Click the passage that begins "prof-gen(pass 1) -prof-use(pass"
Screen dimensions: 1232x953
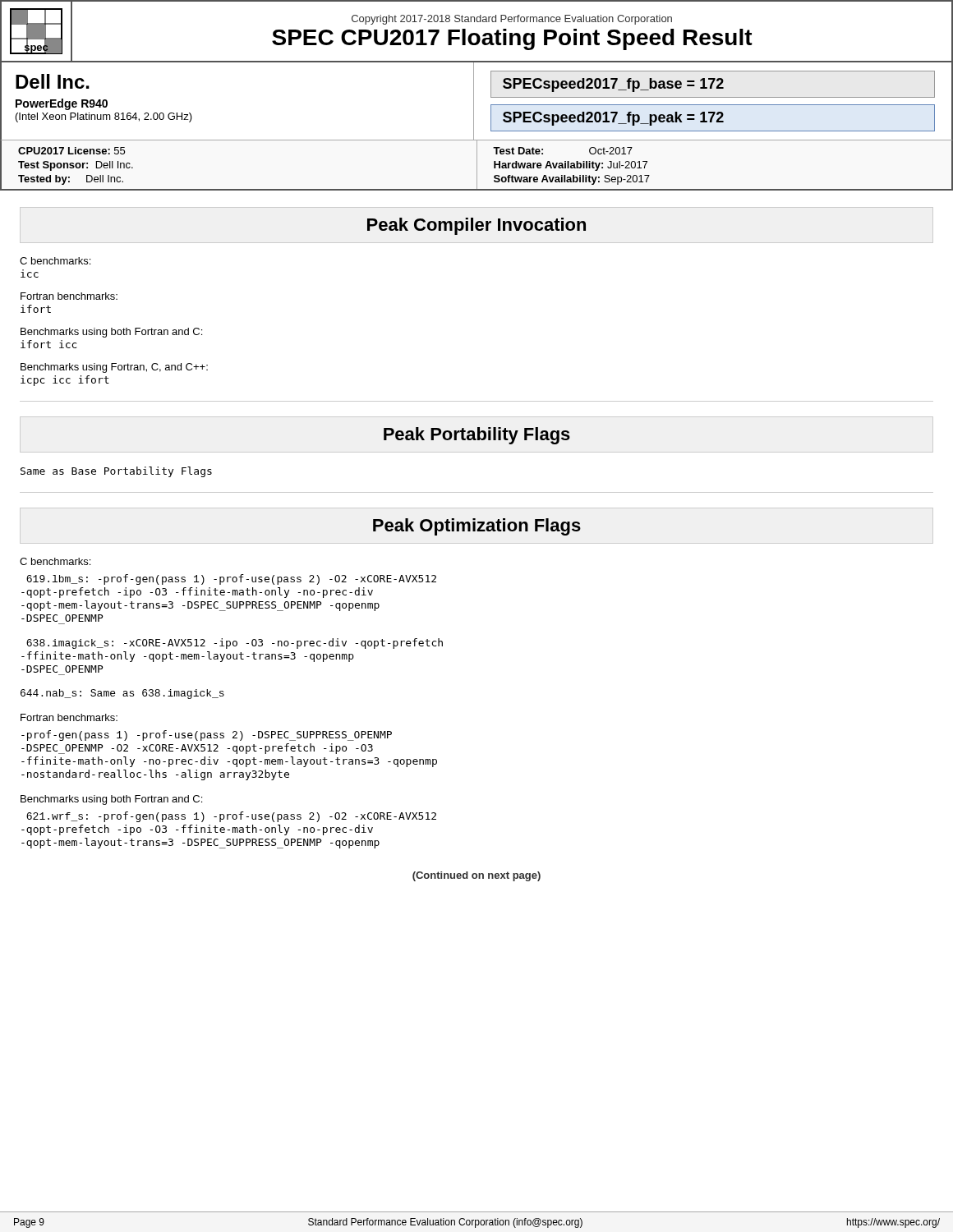coord(207,736)
